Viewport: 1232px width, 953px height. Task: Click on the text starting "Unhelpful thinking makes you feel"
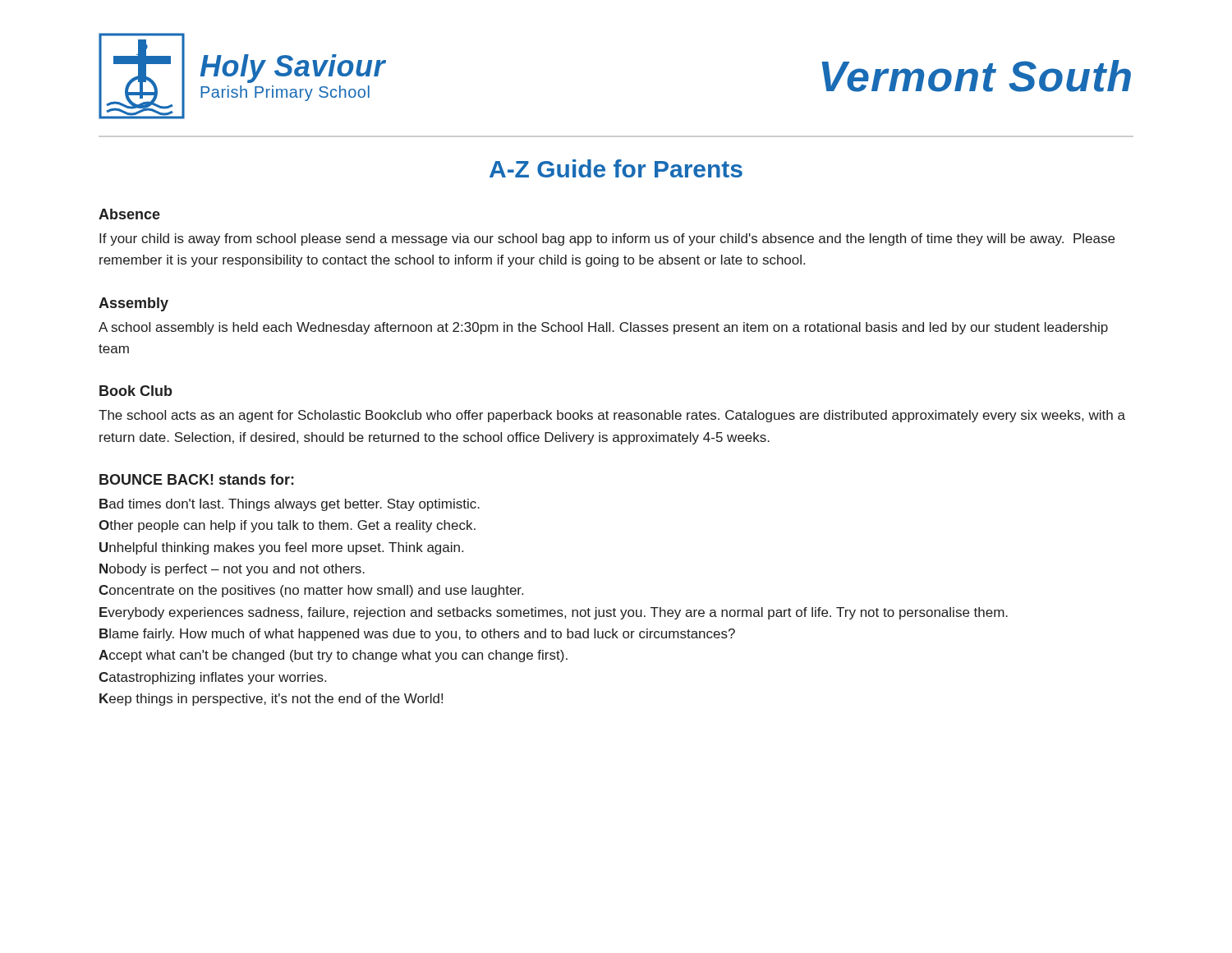pos(282,547)
